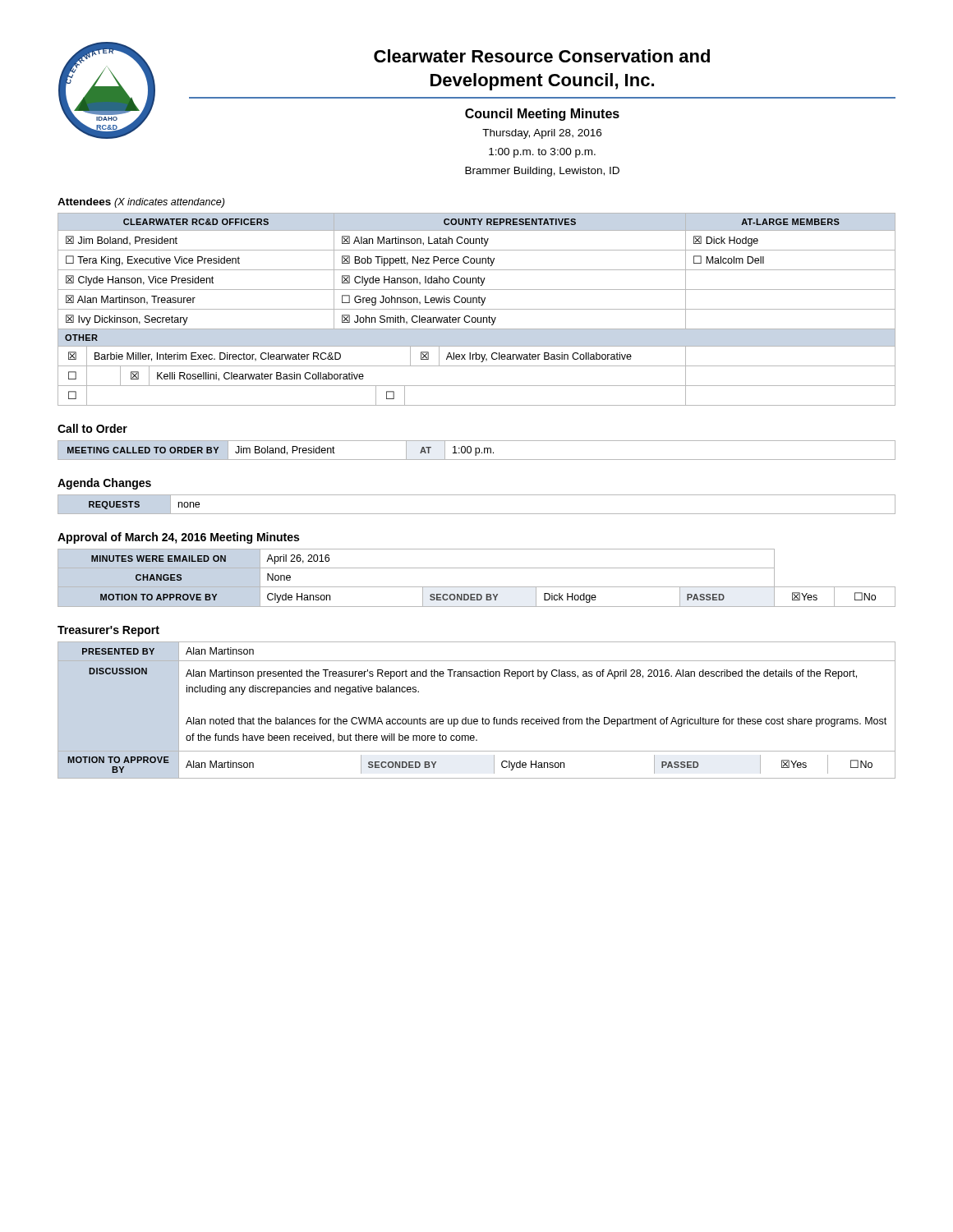The image size is (953, 1232).
Task: Find the section header that reads "Treasurer's Report"
Action: click(x=108, y=630)
